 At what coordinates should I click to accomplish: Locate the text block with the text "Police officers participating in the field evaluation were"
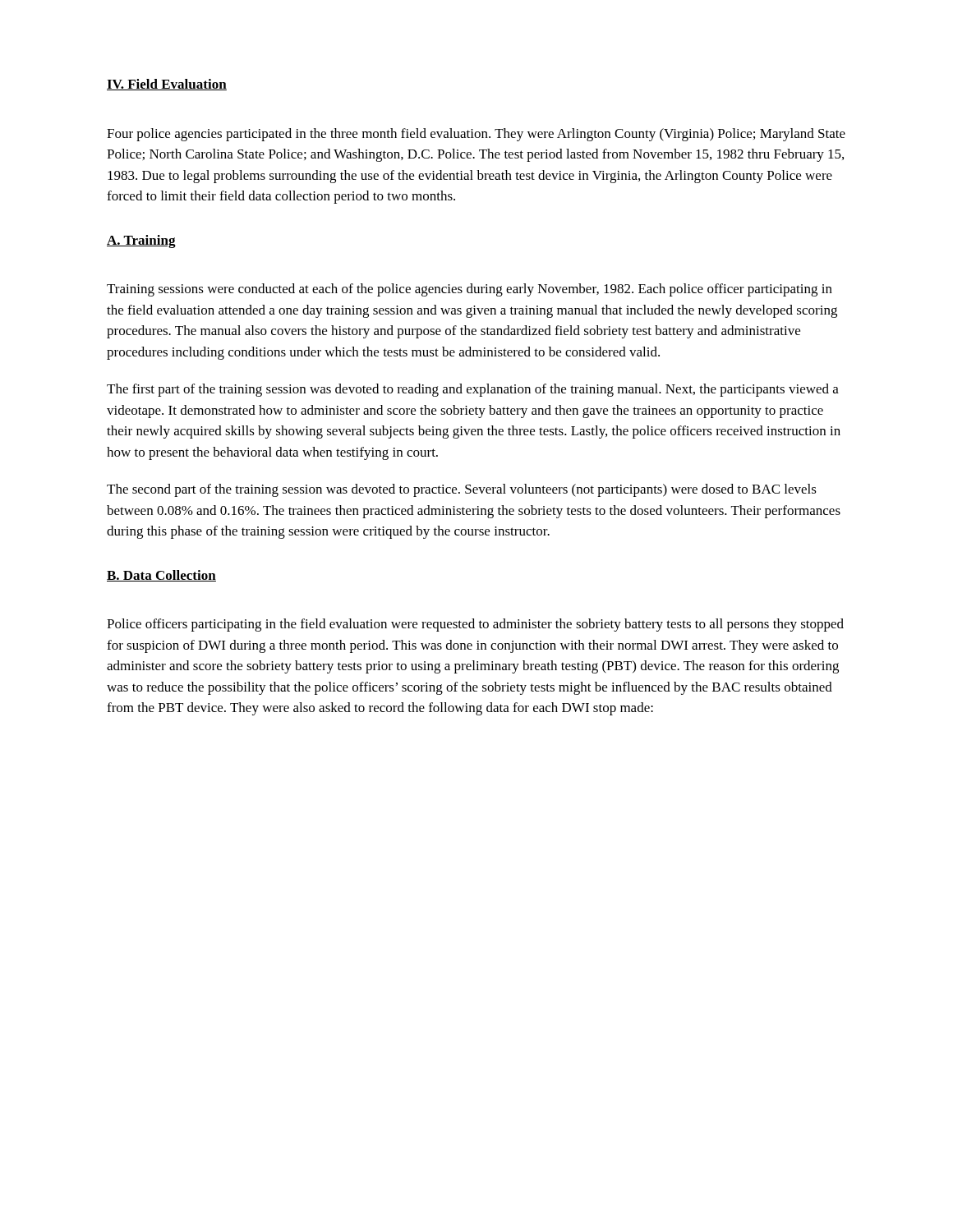(x=475, y=666)
